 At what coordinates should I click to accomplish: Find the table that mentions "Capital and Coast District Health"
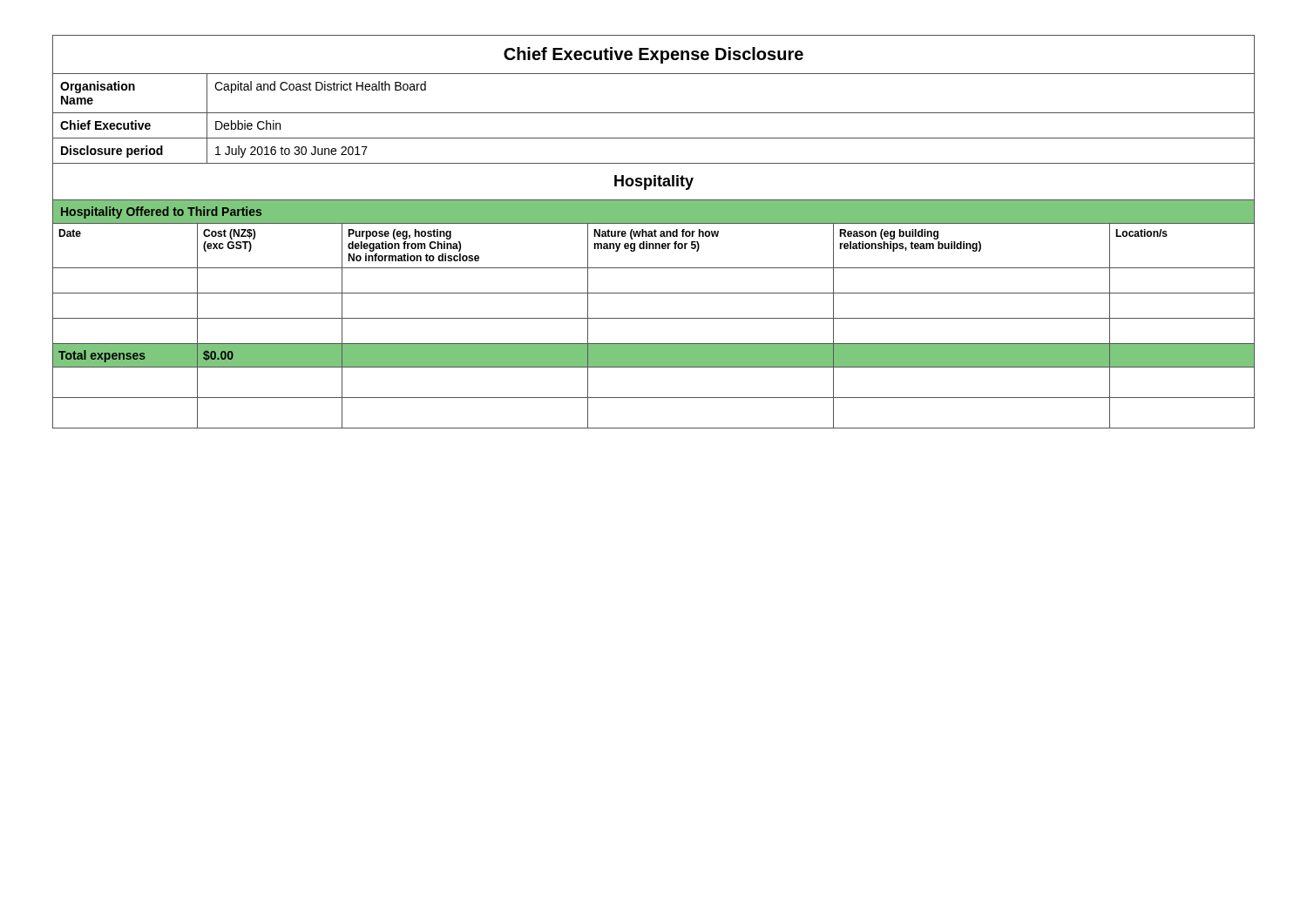tap(654, 118)
